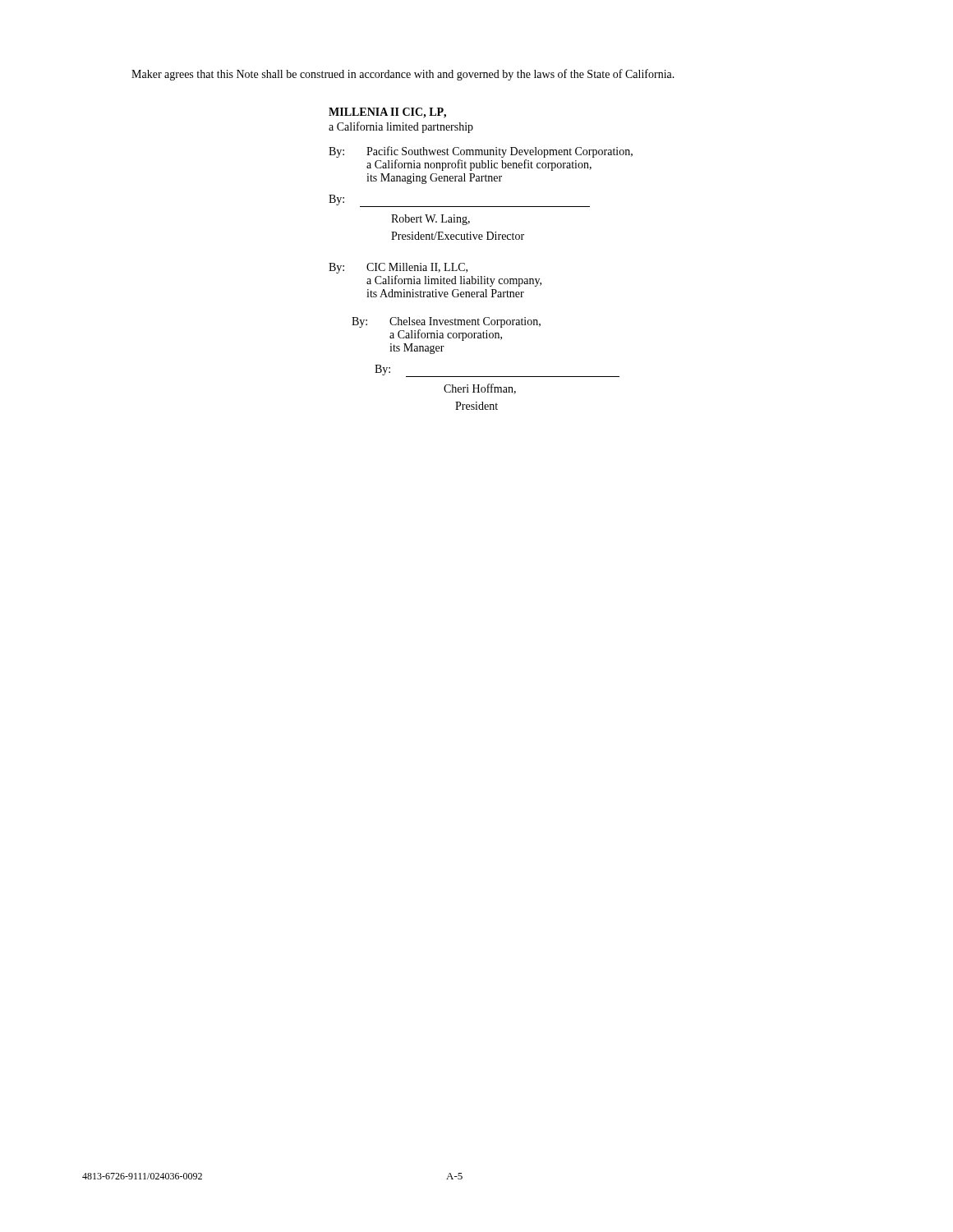Select the region starting "MILLENIA II CIC, LP, a California limited partnership"
This screenshot has width=953, height=1232.
click(x=387, y=113)
